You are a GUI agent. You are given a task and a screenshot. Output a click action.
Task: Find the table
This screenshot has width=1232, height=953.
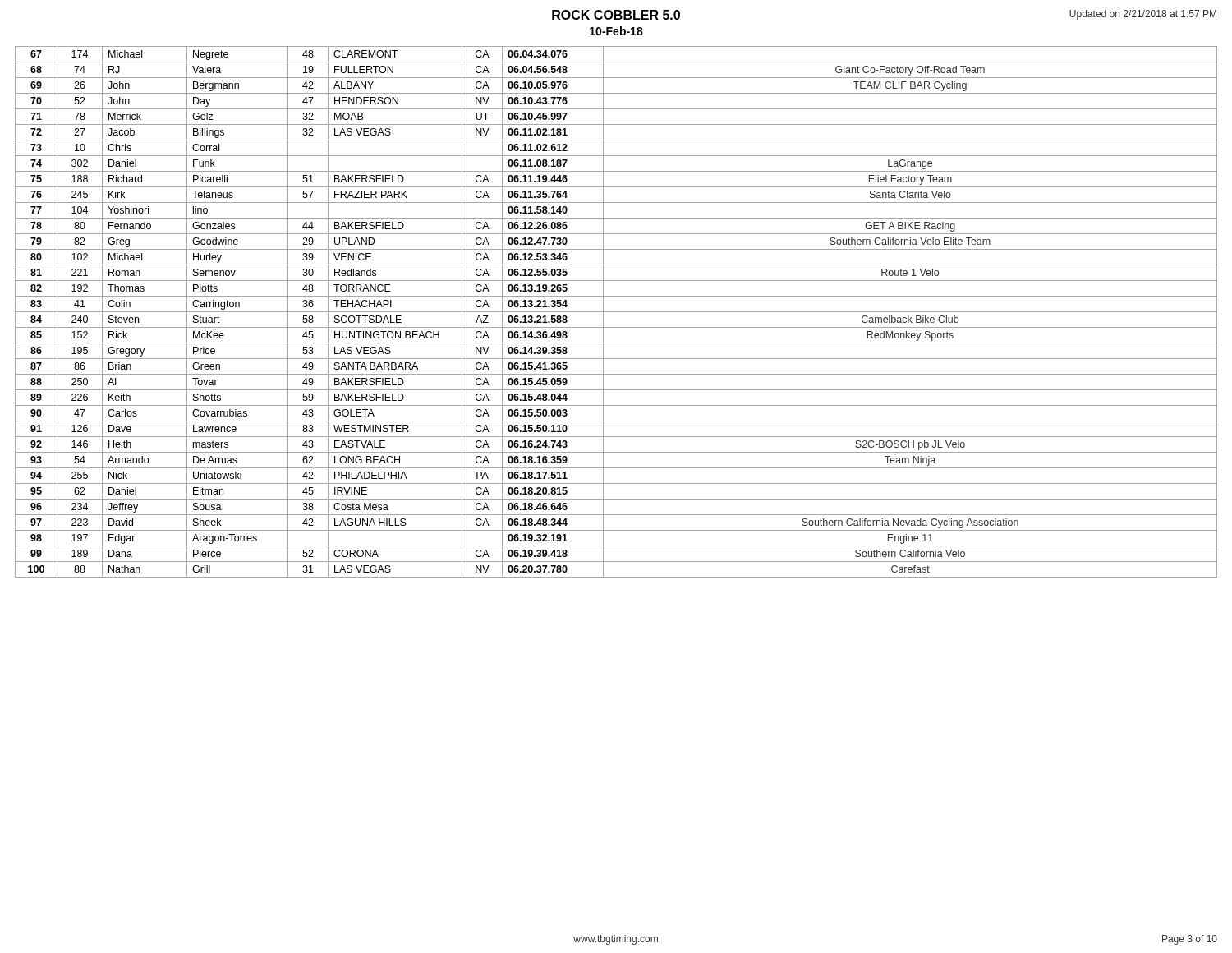pos(616,312)
